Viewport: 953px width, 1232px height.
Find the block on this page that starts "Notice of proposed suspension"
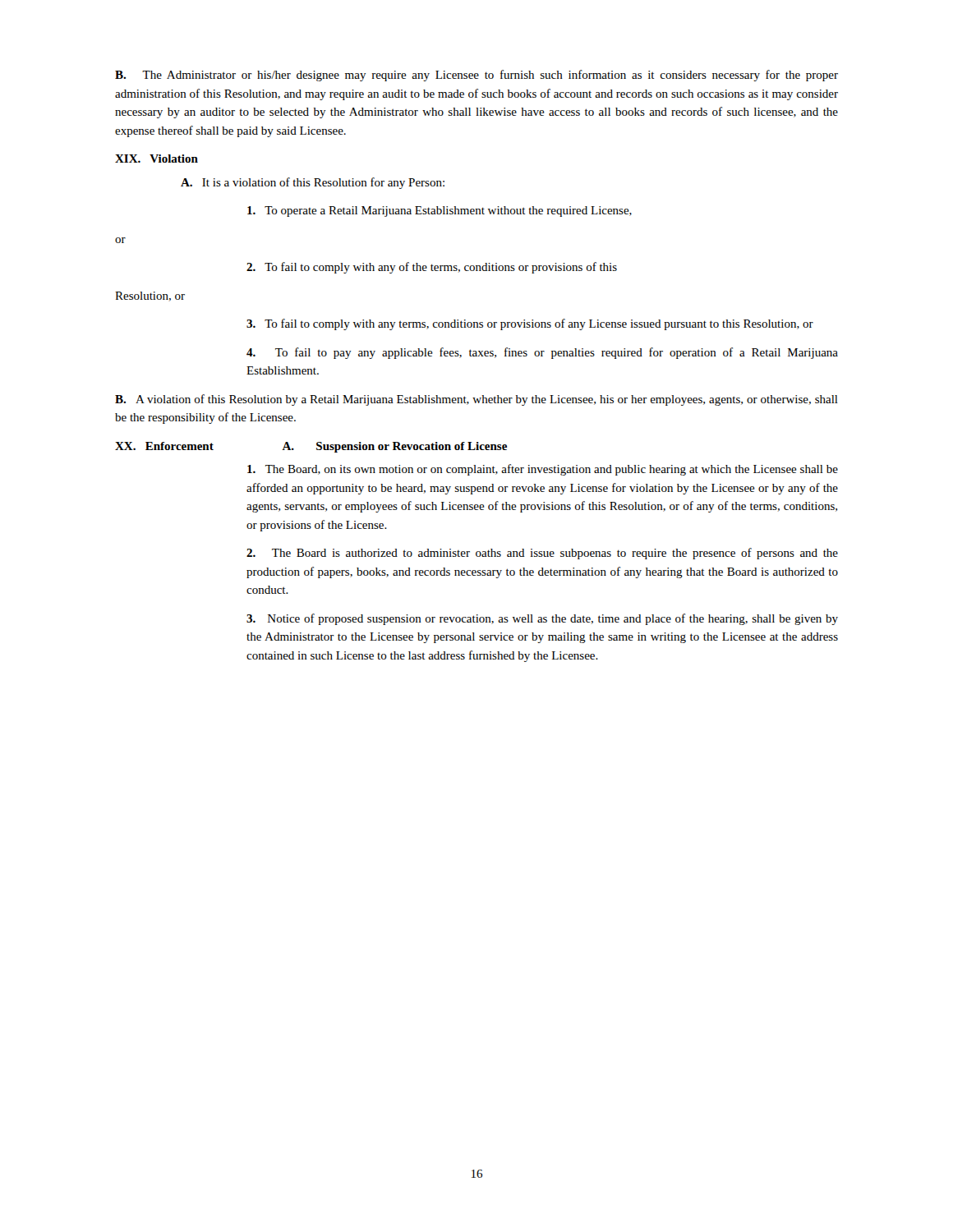click(542, 637)
